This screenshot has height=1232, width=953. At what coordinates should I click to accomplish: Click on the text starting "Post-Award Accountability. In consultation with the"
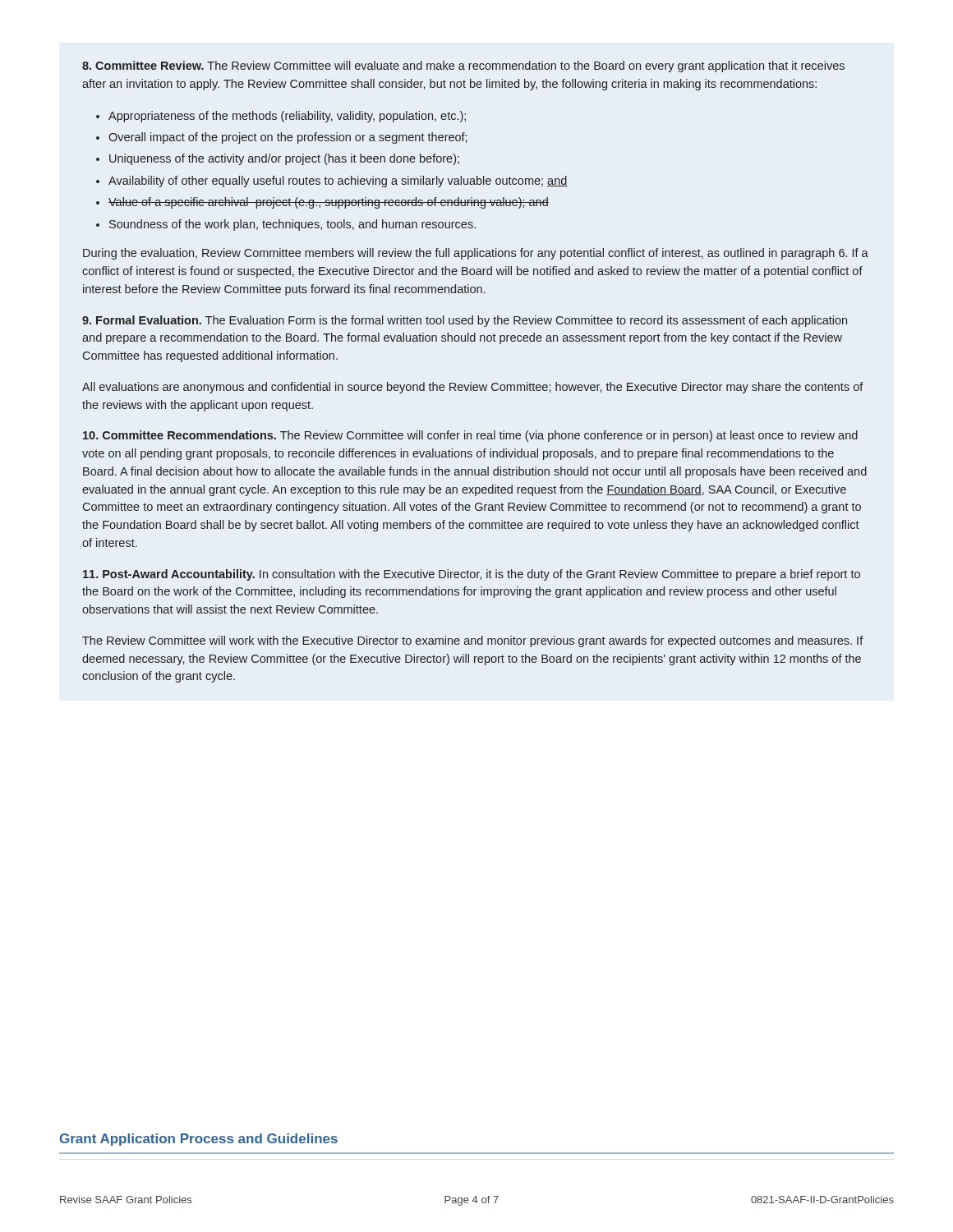pyautogui.click(x=476, y=592)
